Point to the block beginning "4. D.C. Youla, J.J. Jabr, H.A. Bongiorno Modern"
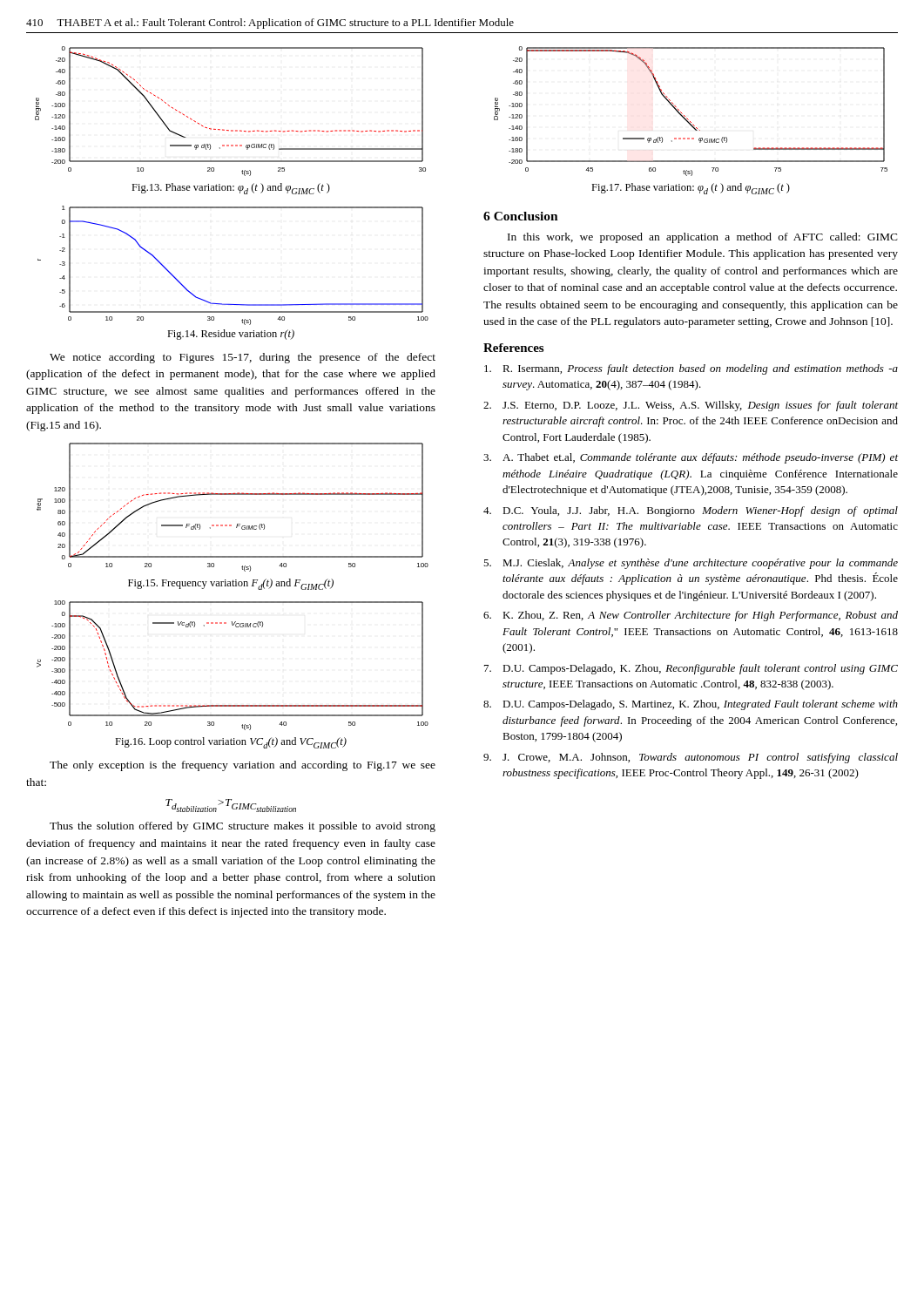 click(691, 526)
